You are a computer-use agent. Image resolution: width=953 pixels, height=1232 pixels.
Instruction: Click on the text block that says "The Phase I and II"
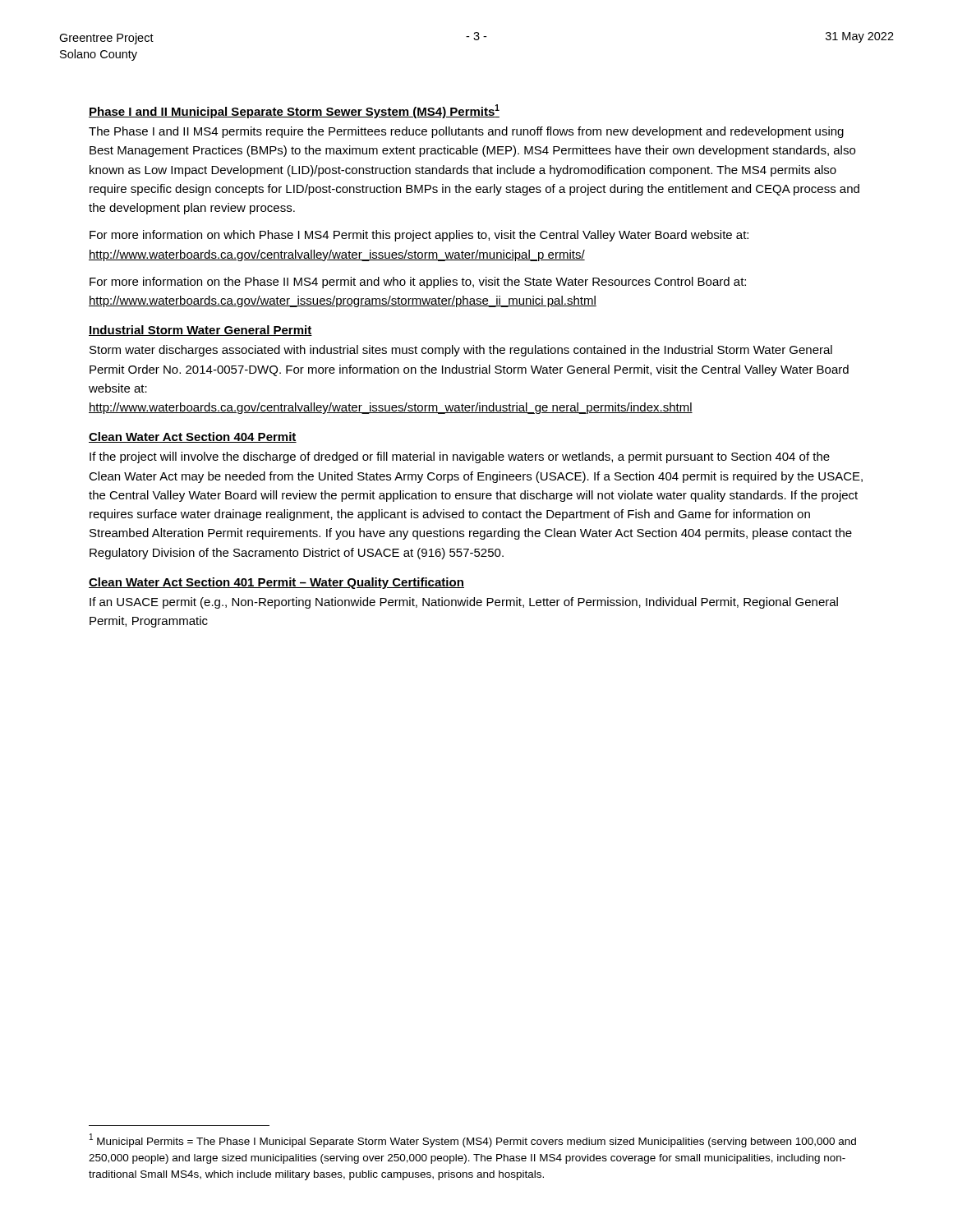[x=474, y=169]
